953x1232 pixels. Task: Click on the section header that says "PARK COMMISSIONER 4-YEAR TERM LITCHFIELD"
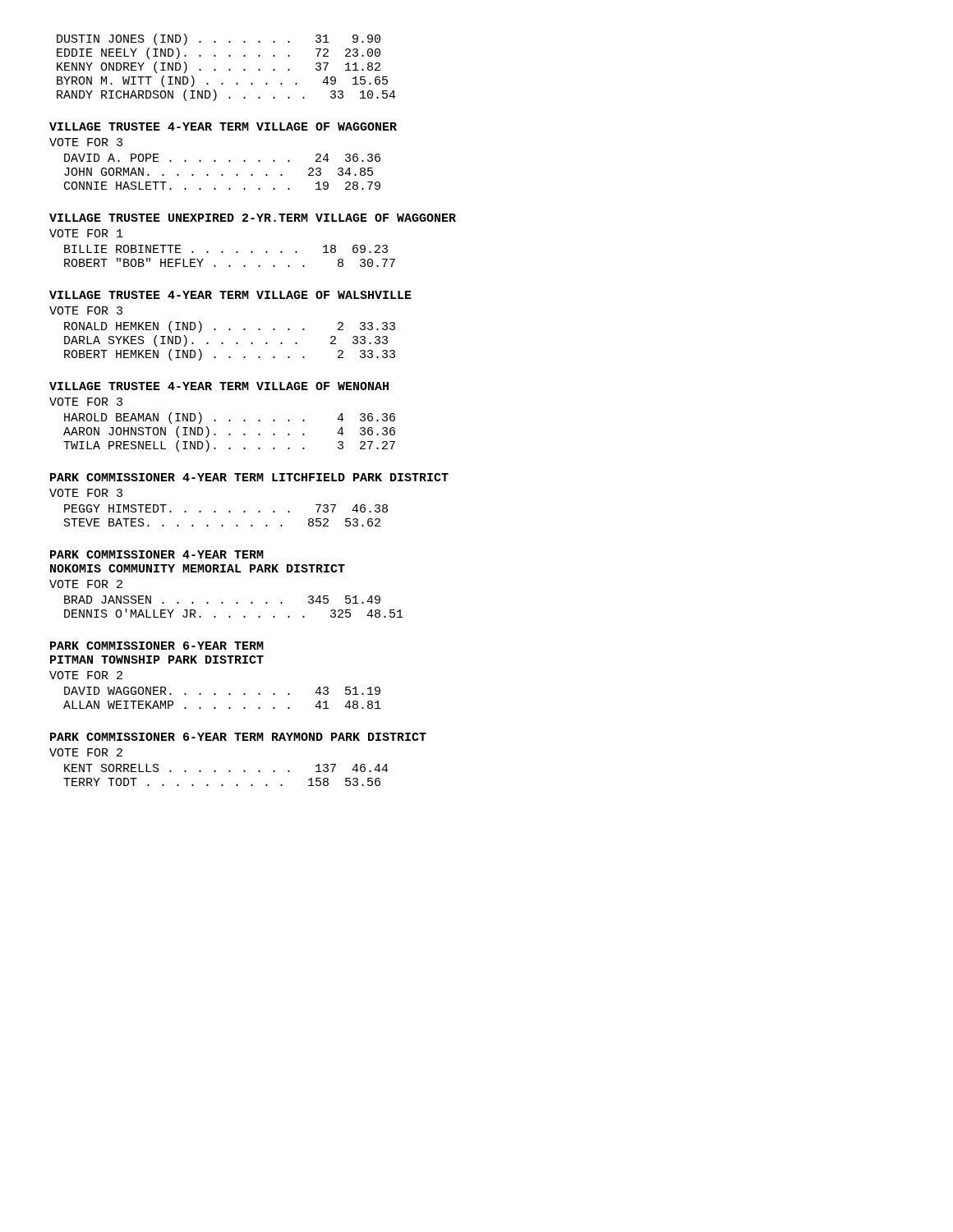pyautogui.click(x=249, y=478)
